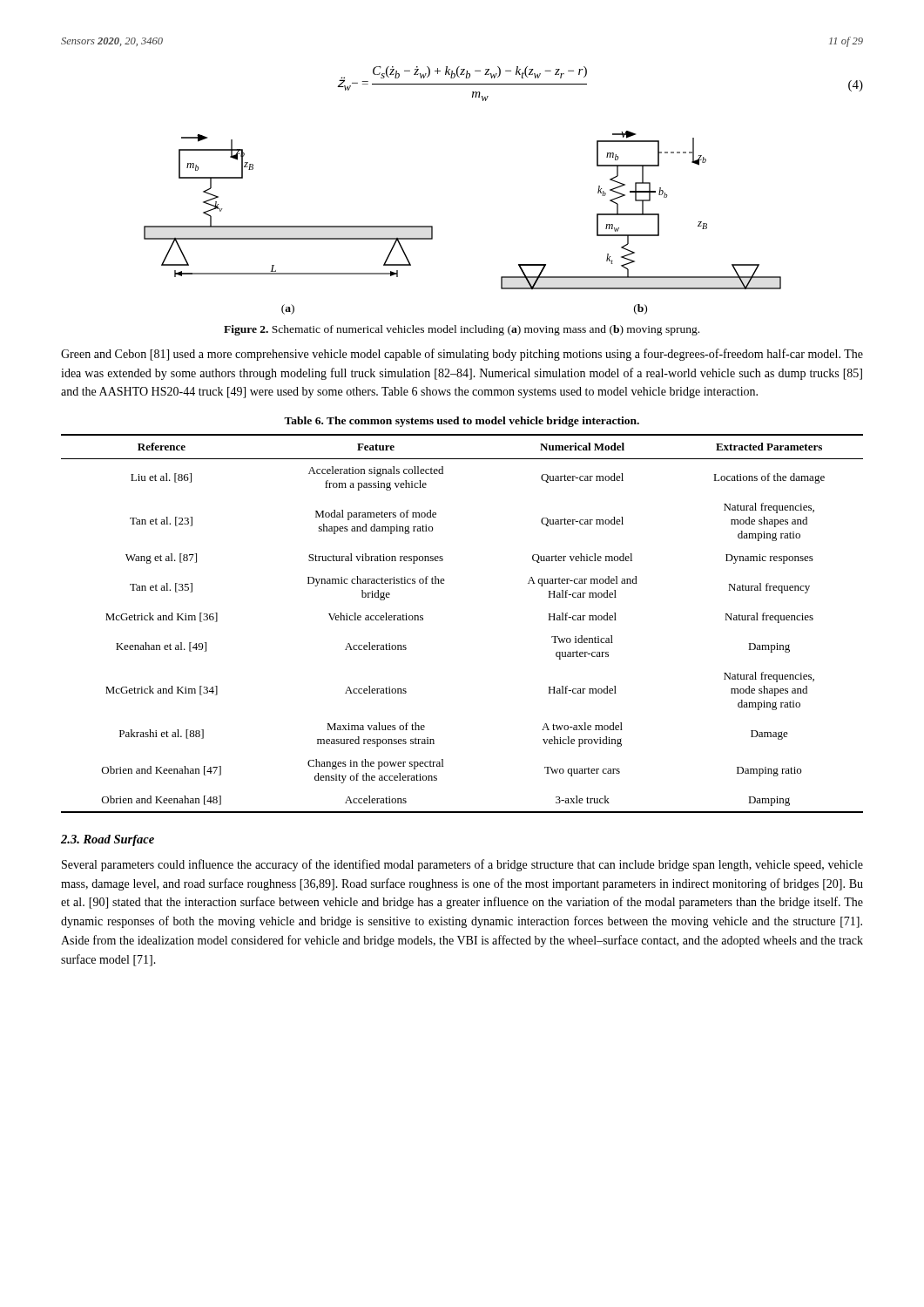Where is the passage that starts "Green and Cebon [81] used"?
Viewport: 924px width, 1307px height.
tap(462, 373)
